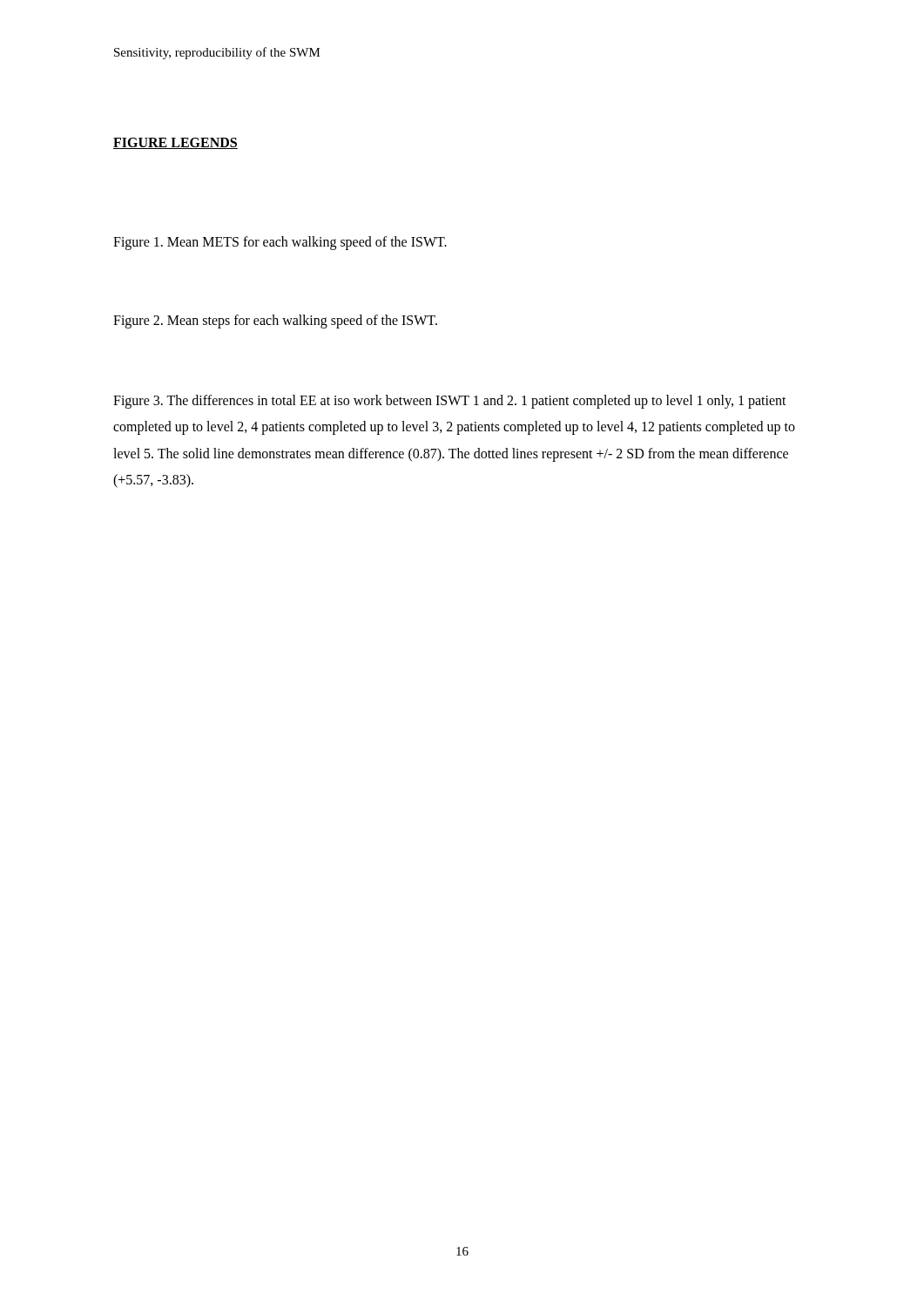Click on the section header containing "FIGURE LEGENDS"

point(175,142)
